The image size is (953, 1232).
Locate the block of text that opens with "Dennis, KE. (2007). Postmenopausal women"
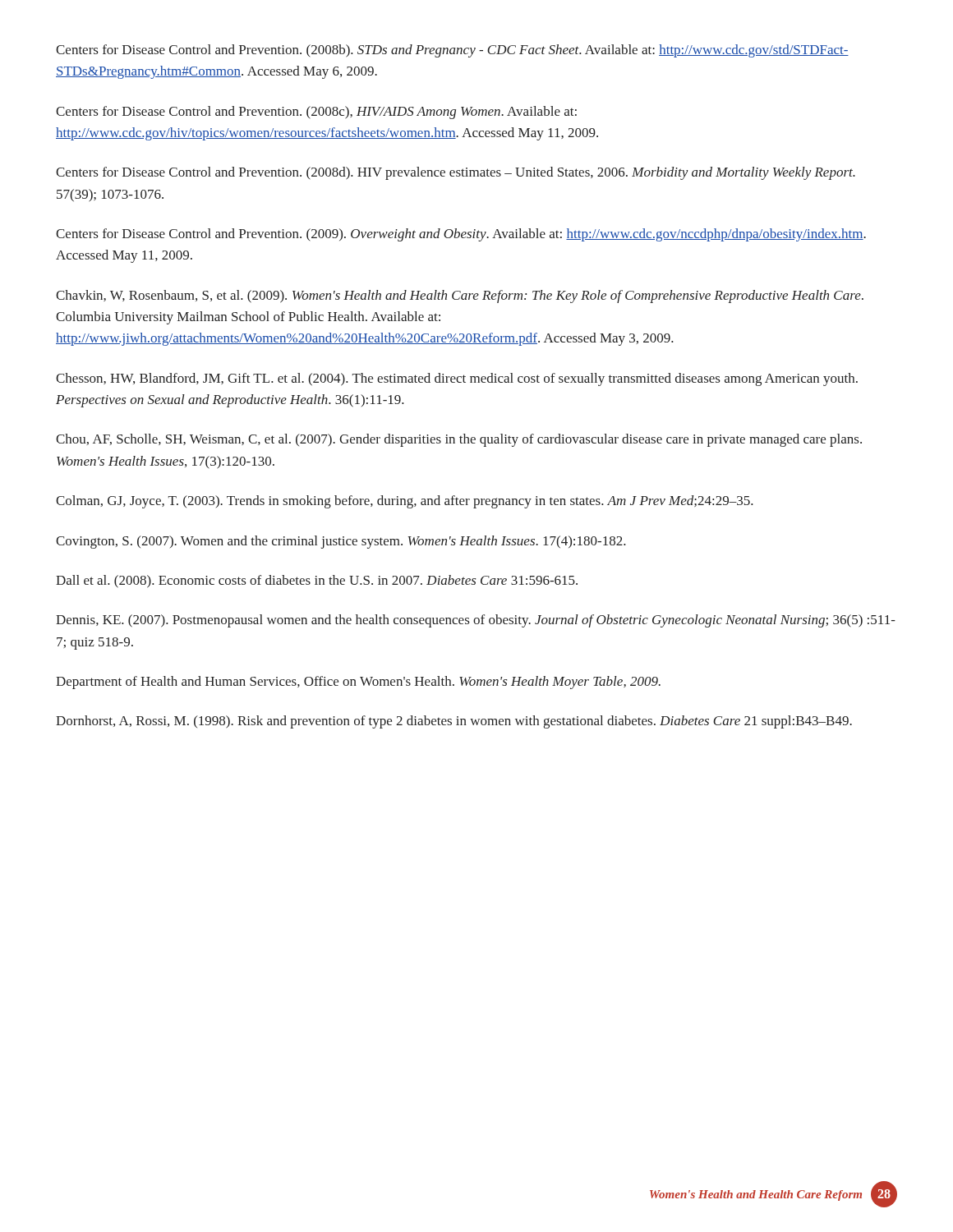[x=476, y=631]
